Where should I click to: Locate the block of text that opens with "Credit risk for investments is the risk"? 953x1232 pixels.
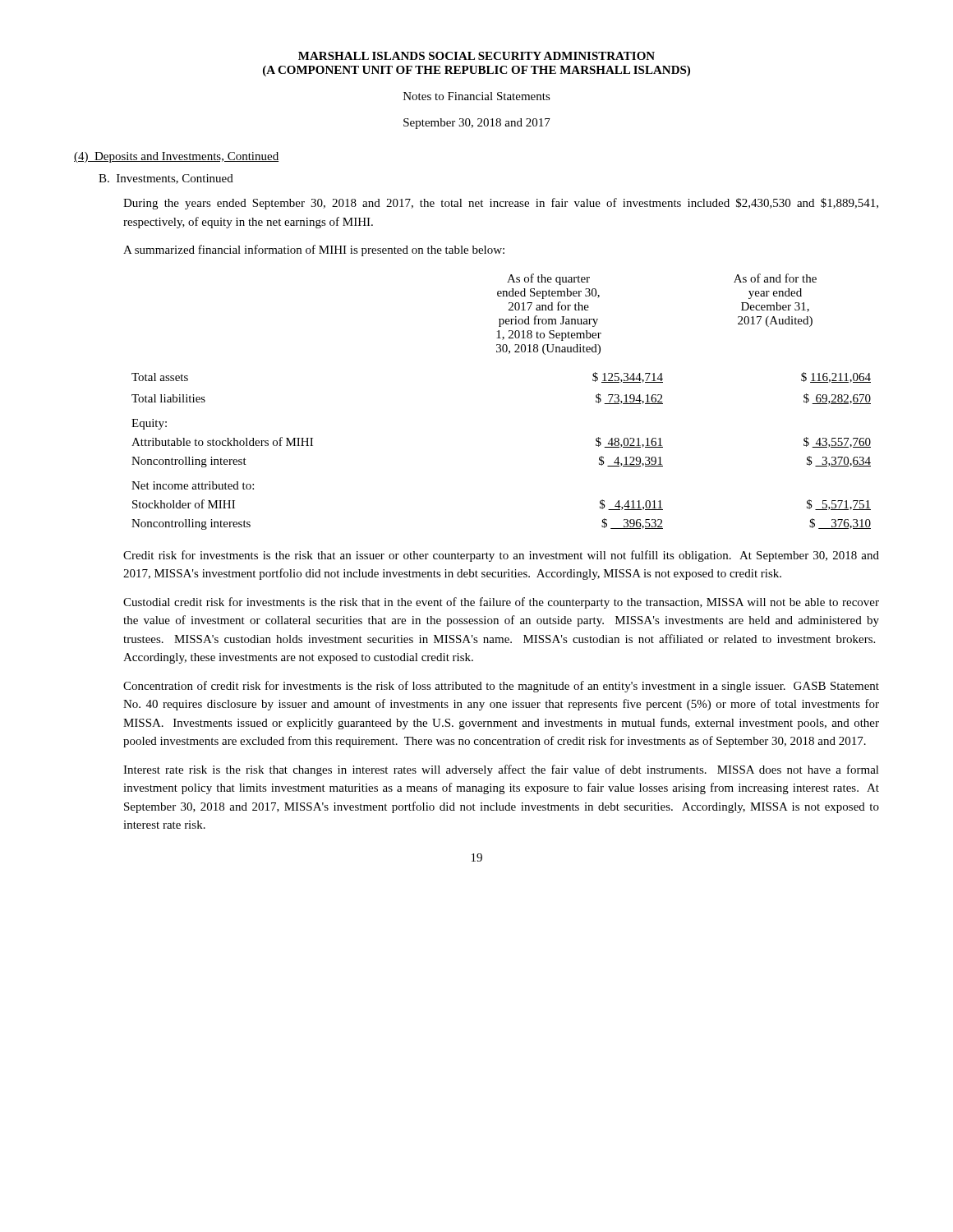[x=501, y=564]
